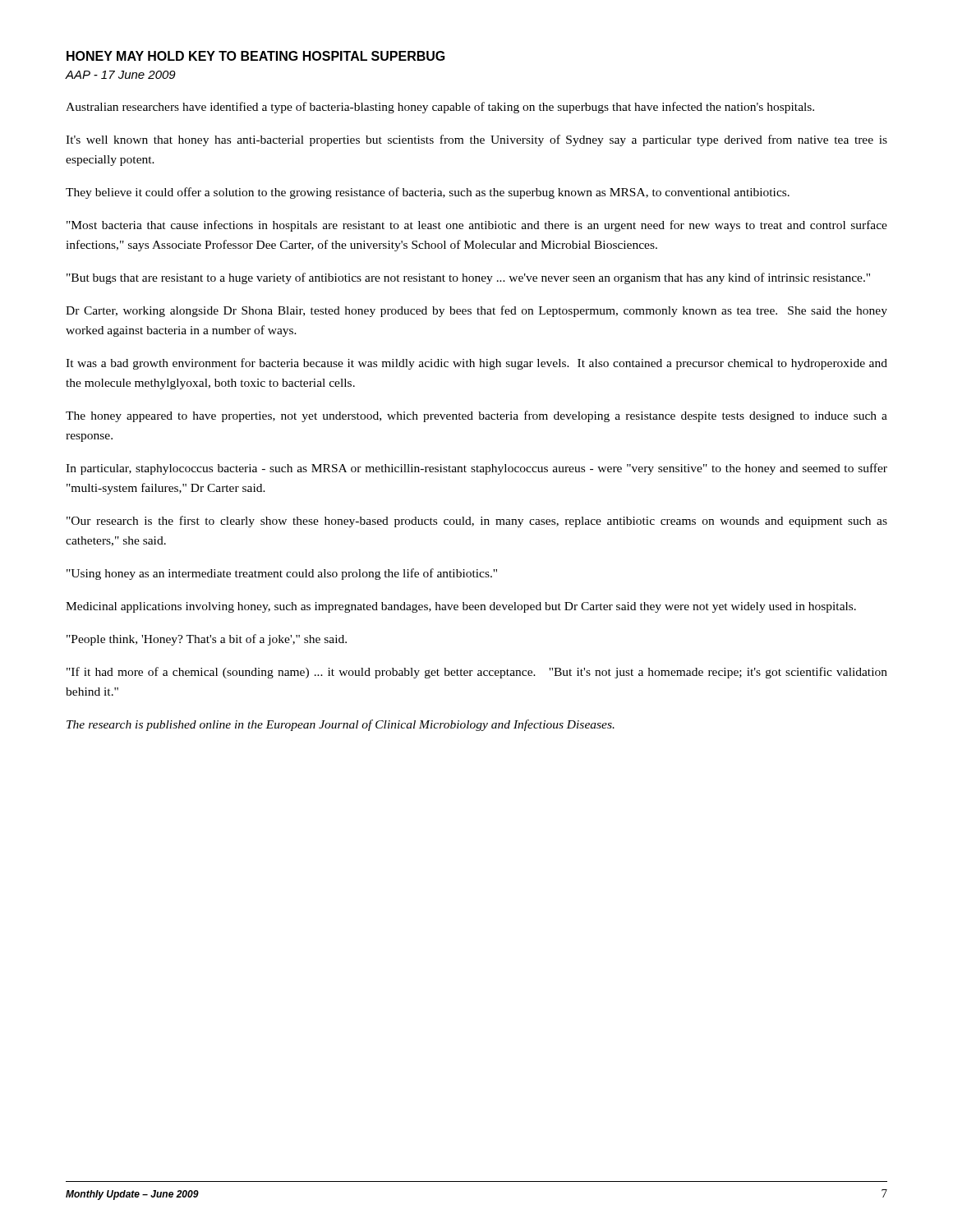The height and width of the screenshot is (1232, 953).
Task: Find the text block with the text ""If it had"
Action: click(476, 682)
